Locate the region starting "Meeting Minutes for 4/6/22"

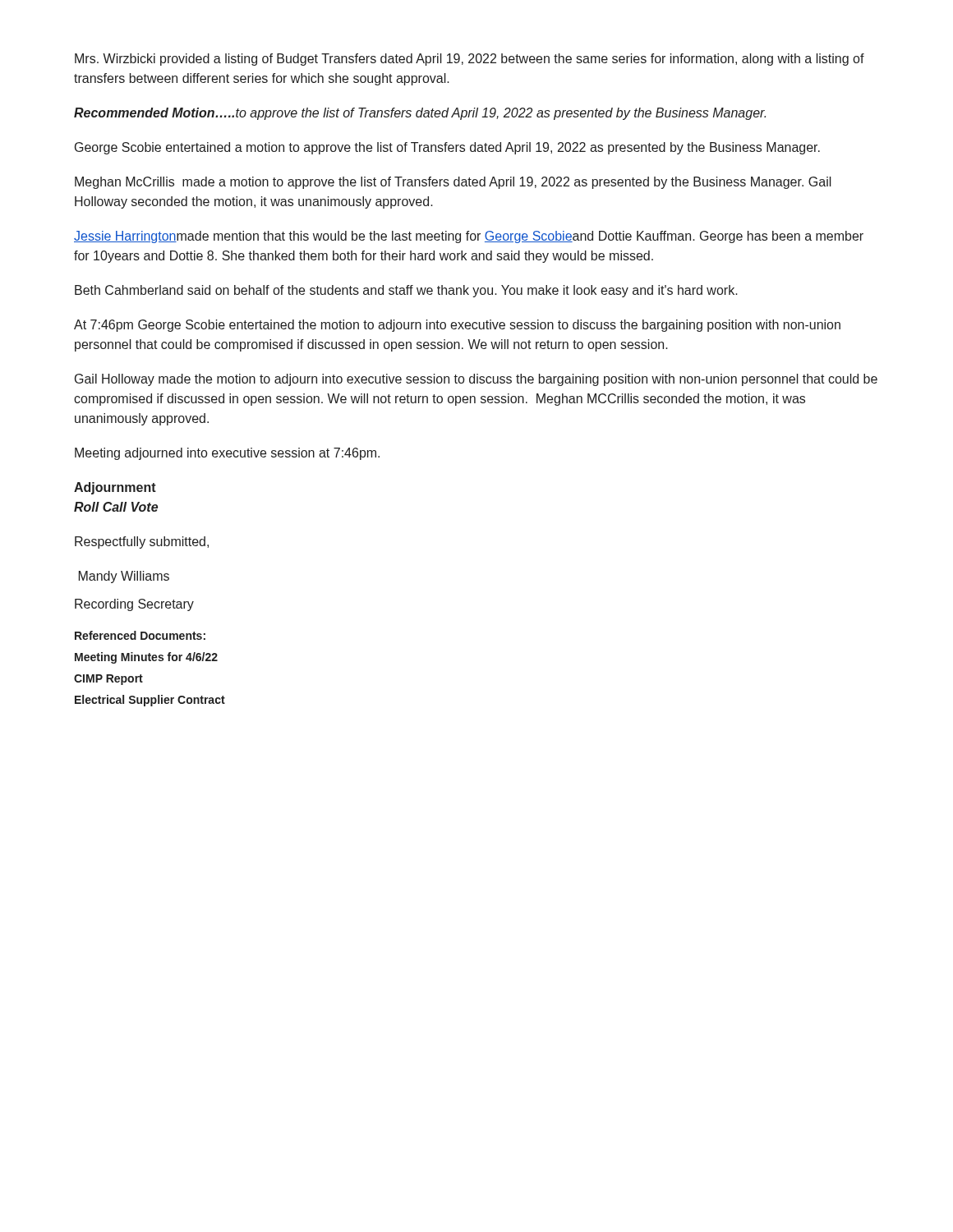pos(146,657)
